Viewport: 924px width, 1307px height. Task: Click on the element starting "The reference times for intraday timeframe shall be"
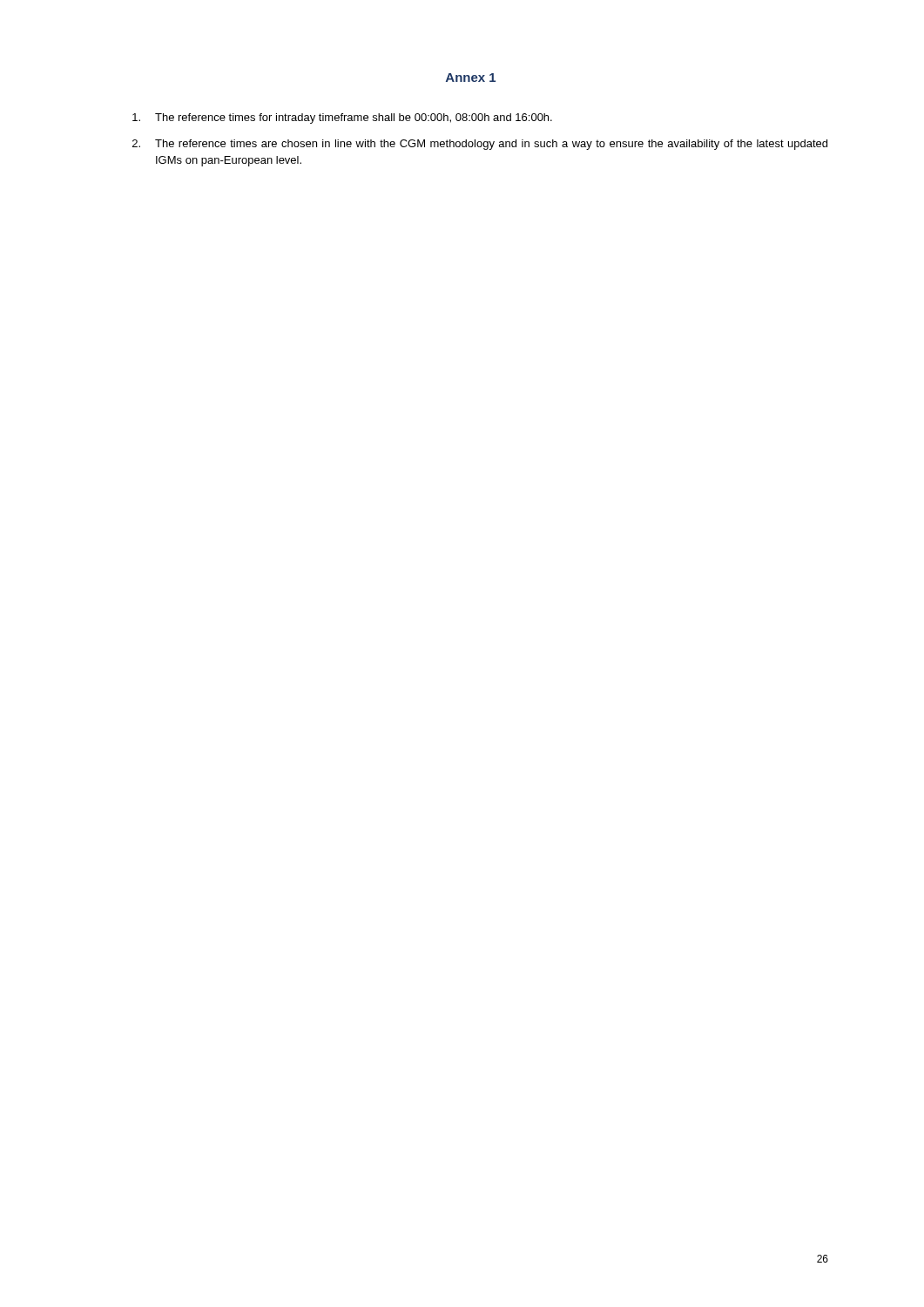click(471, 117)
